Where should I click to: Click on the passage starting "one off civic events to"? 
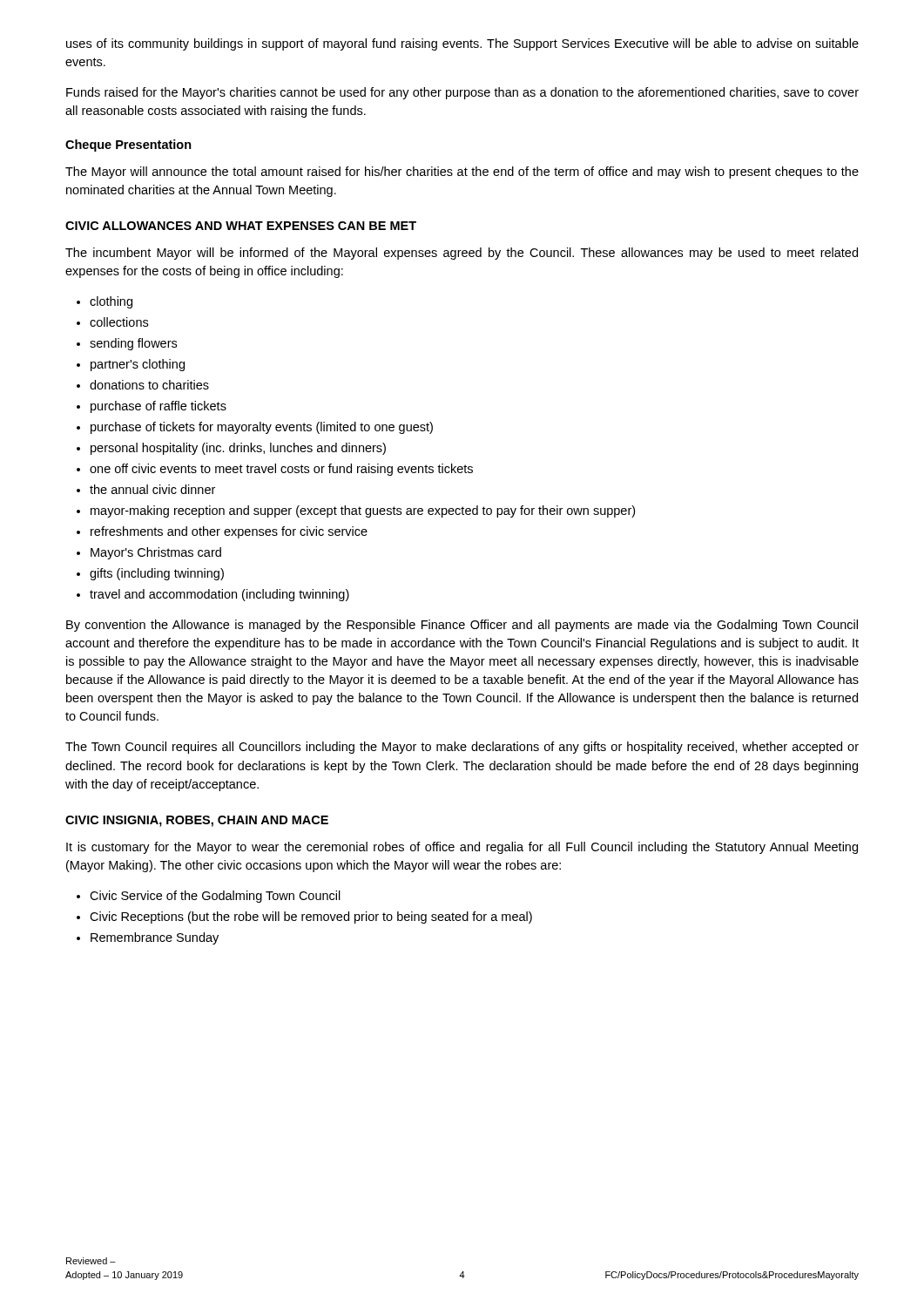click(282, 469)
